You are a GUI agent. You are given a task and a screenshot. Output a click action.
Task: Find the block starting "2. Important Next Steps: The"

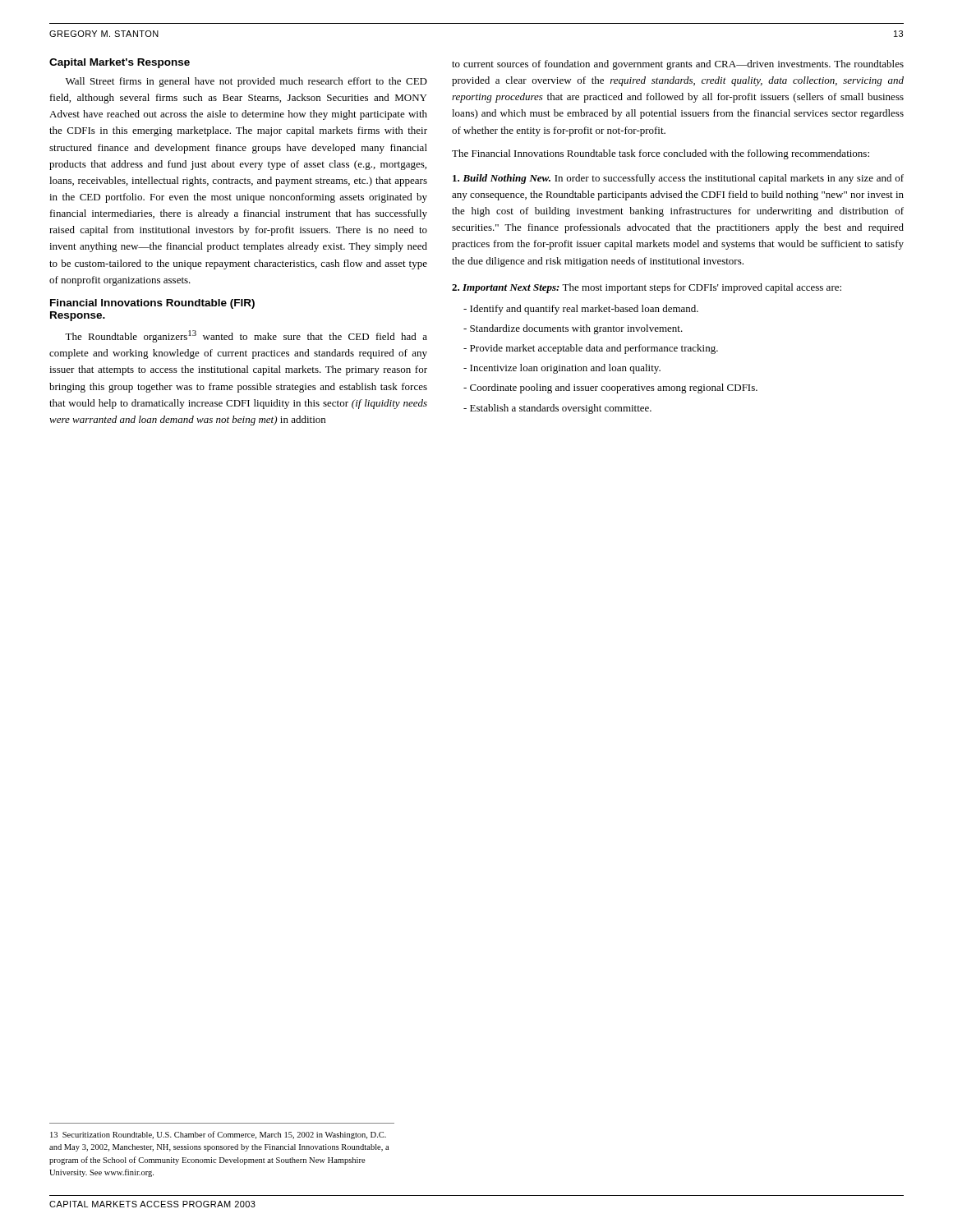(647, 287)
